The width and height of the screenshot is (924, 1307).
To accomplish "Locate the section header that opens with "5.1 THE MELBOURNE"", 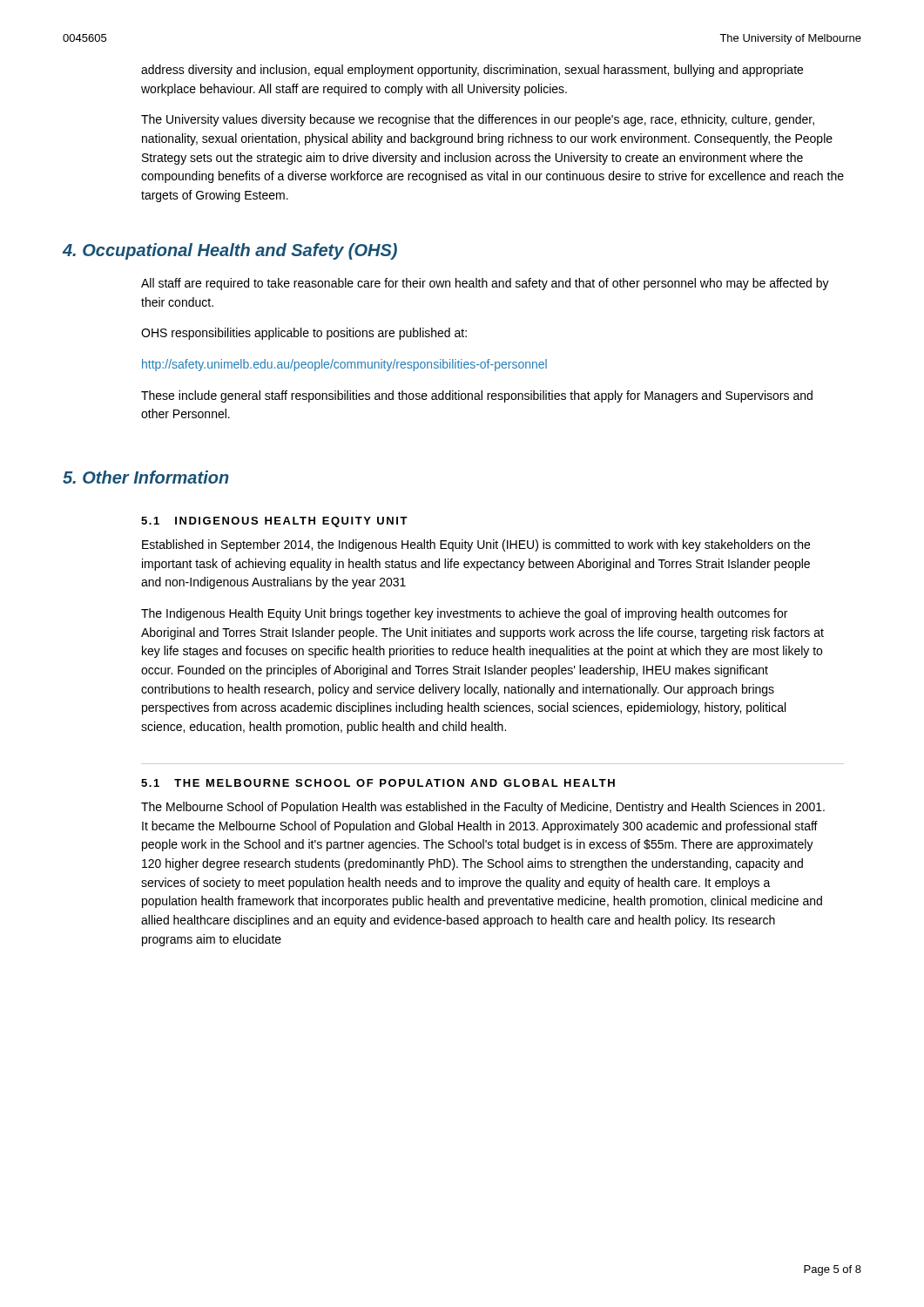I will (x=379, y=783).
